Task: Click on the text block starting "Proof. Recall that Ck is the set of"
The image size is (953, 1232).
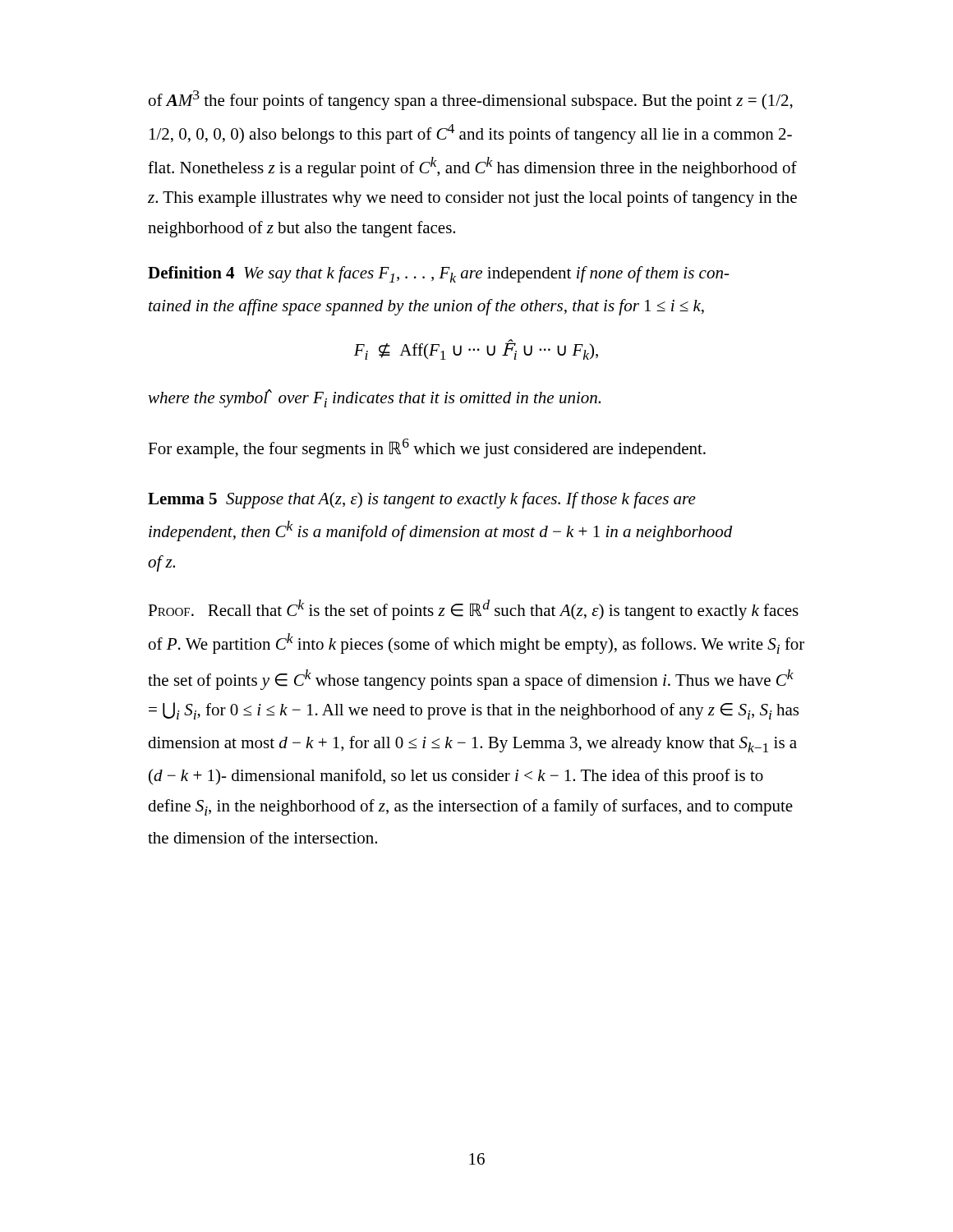Action: pos(476,723)
